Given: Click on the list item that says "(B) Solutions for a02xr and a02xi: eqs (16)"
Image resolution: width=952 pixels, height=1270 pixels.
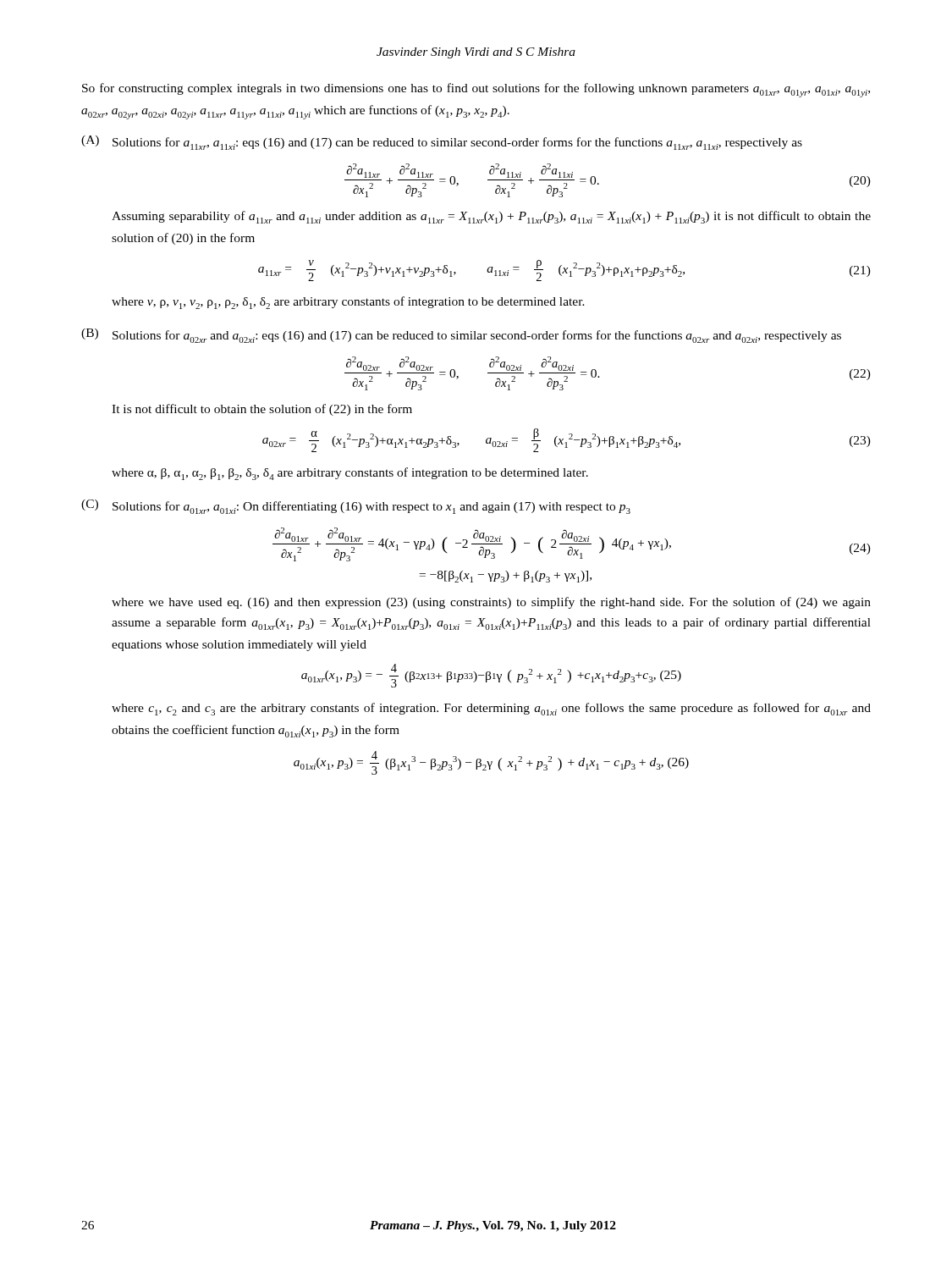Looking at the screenshot, I should (476, 336).
